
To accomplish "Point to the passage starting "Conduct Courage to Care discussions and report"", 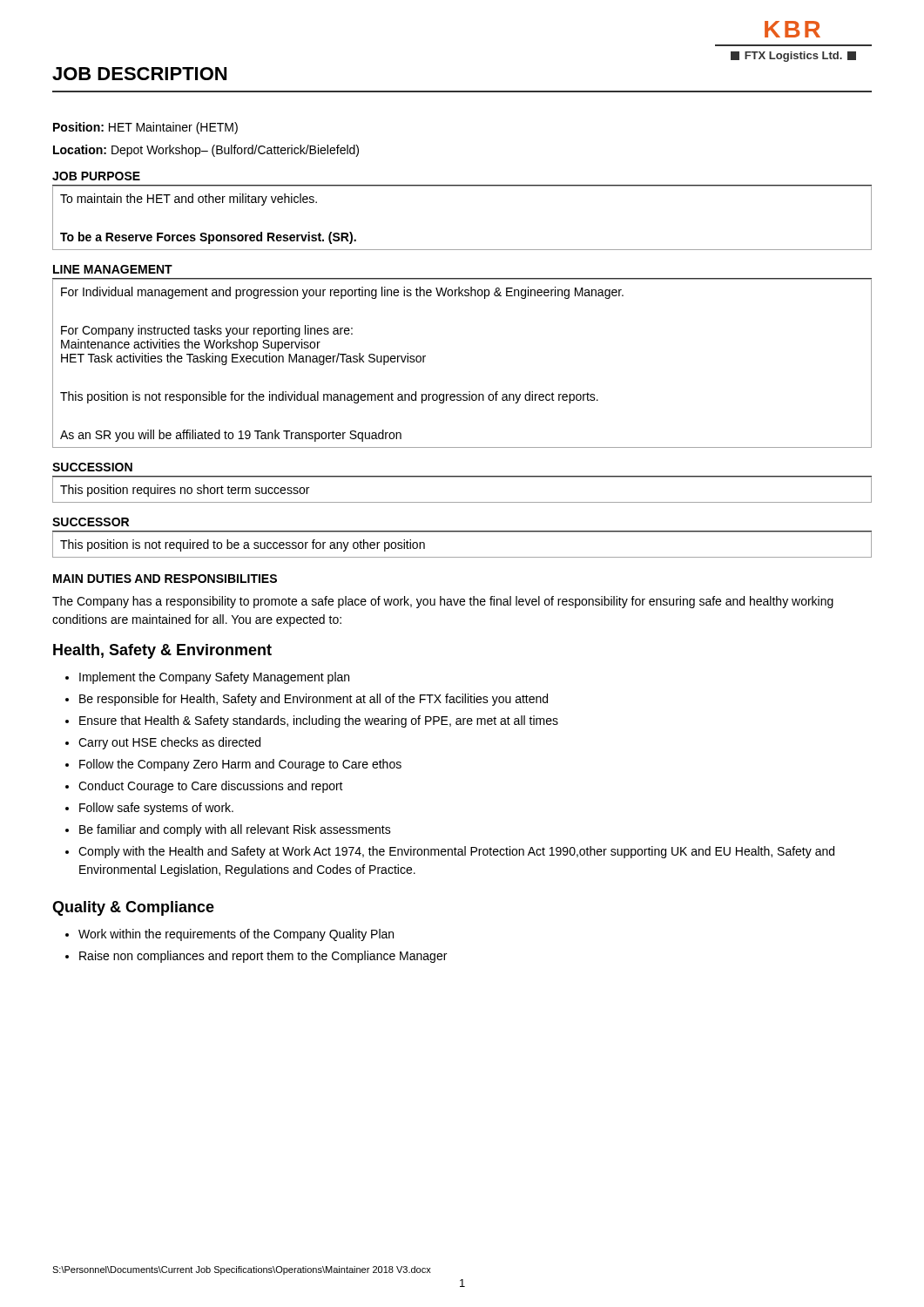I will (211, 786).
